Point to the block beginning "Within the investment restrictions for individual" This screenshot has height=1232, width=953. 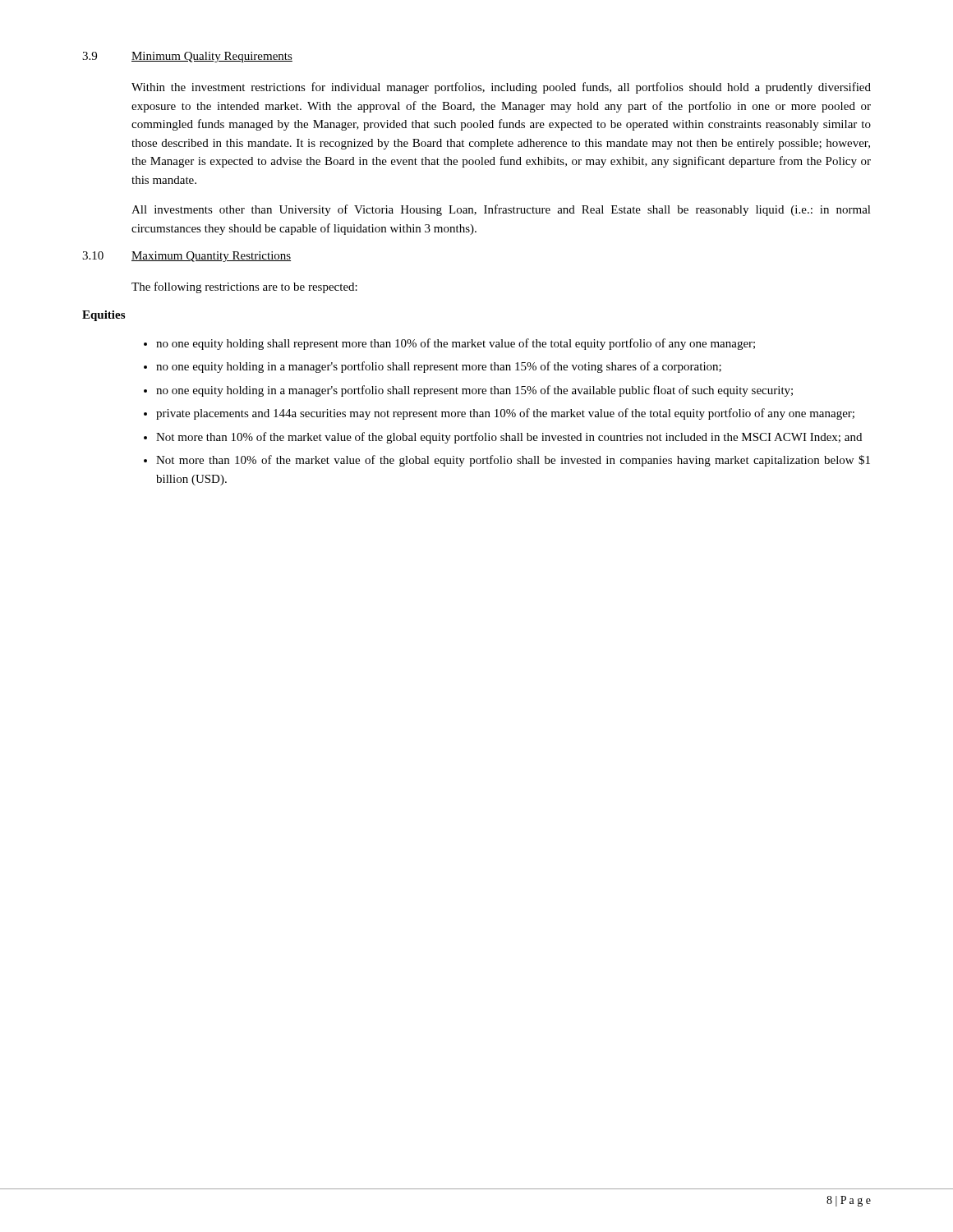point(501,133)
